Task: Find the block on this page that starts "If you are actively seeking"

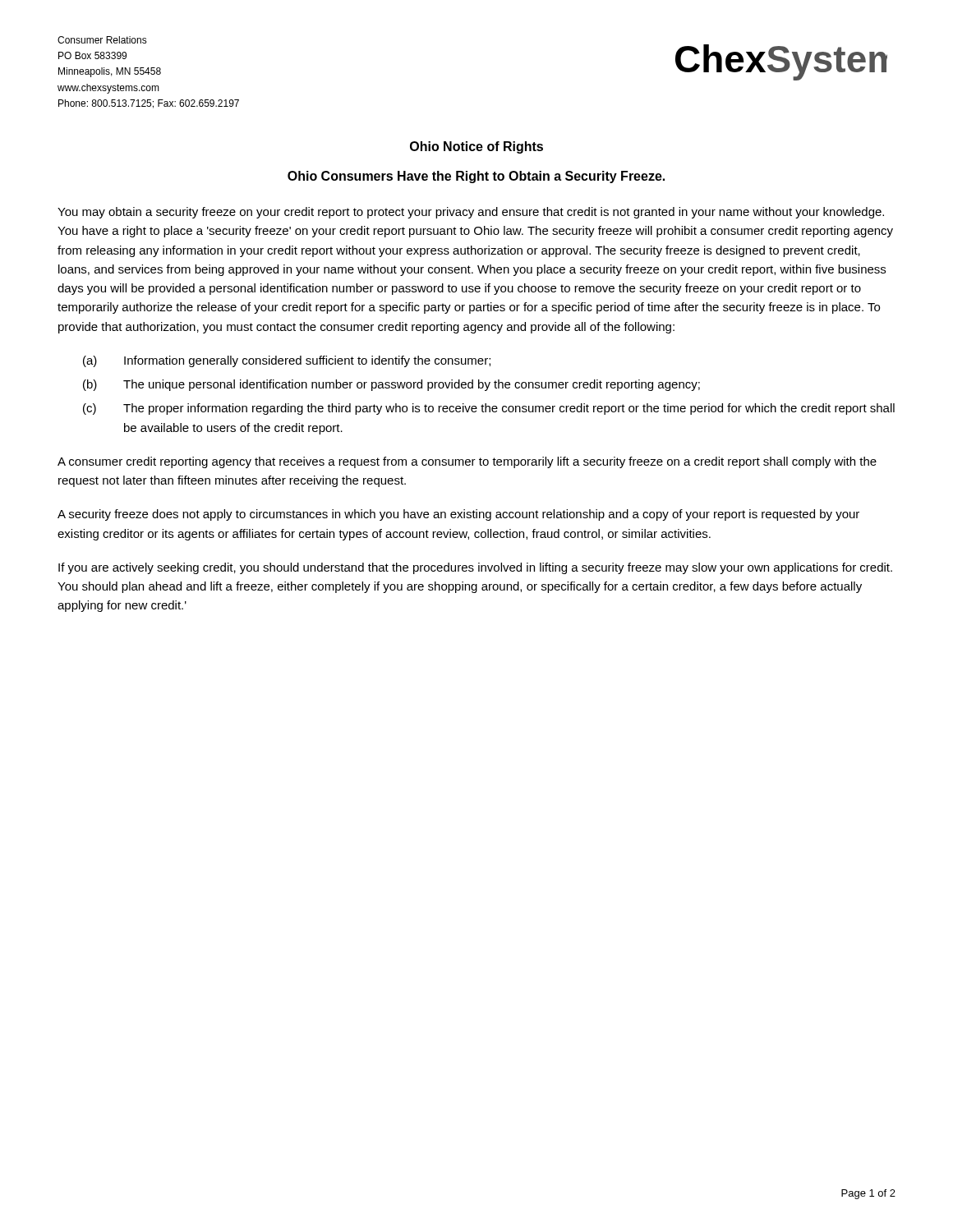Action: (475, 586)
